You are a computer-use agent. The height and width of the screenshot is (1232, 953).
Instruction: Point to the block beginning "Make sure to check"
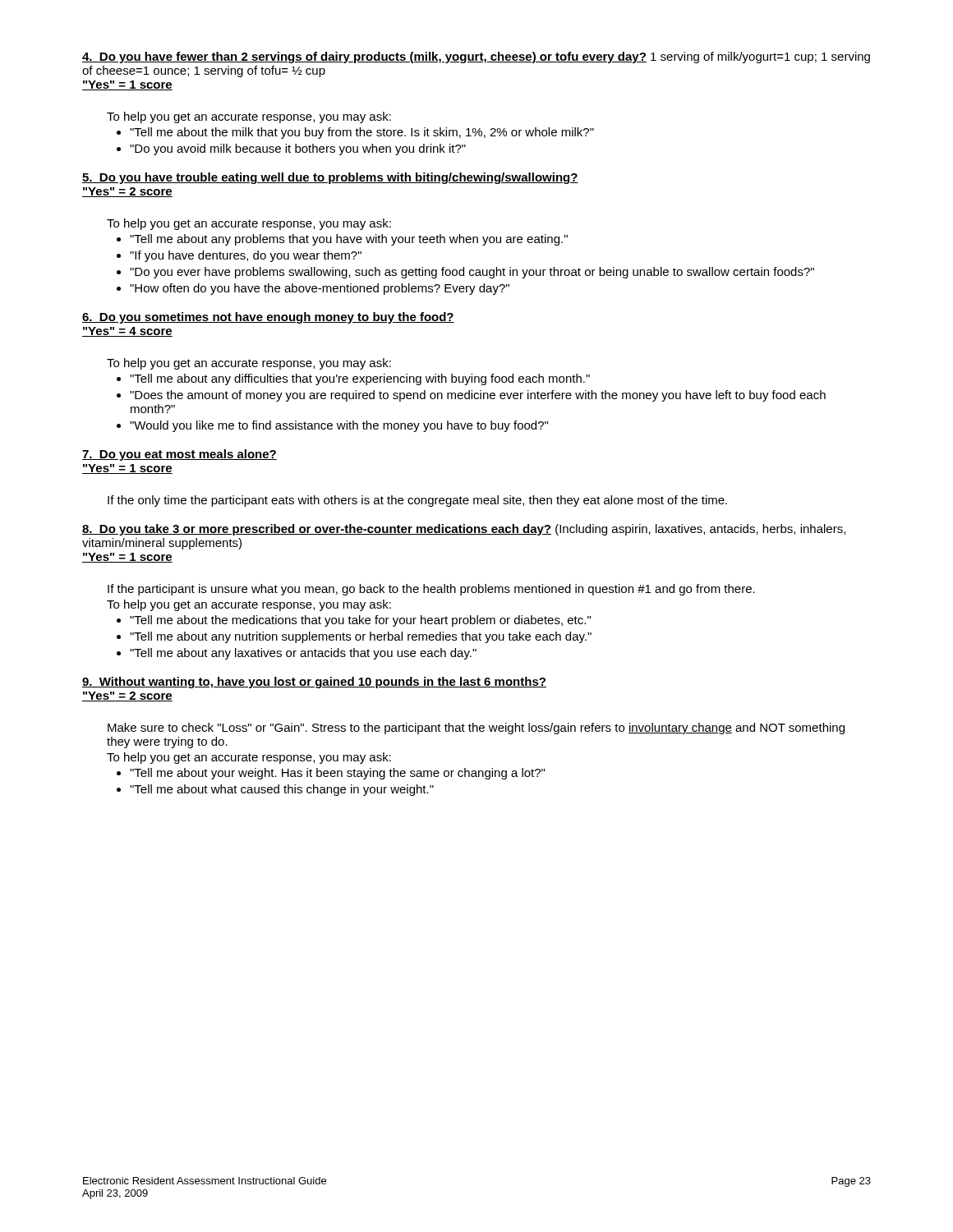click(489, 742)
